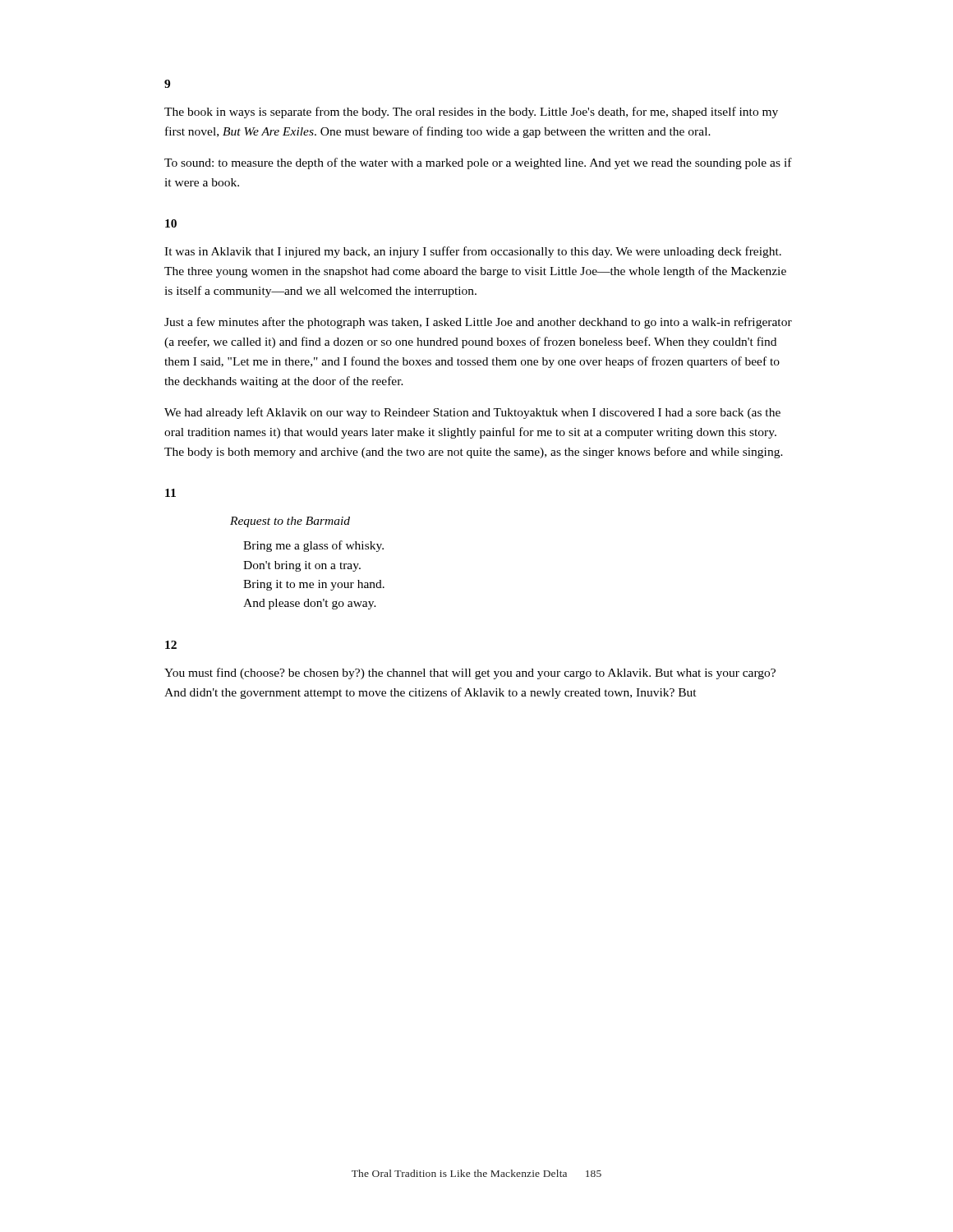The image size is (953, 1232).
Task: Click on the text starting "You must find (choose? be chosen by?) the"
Action: pos(470,682)
